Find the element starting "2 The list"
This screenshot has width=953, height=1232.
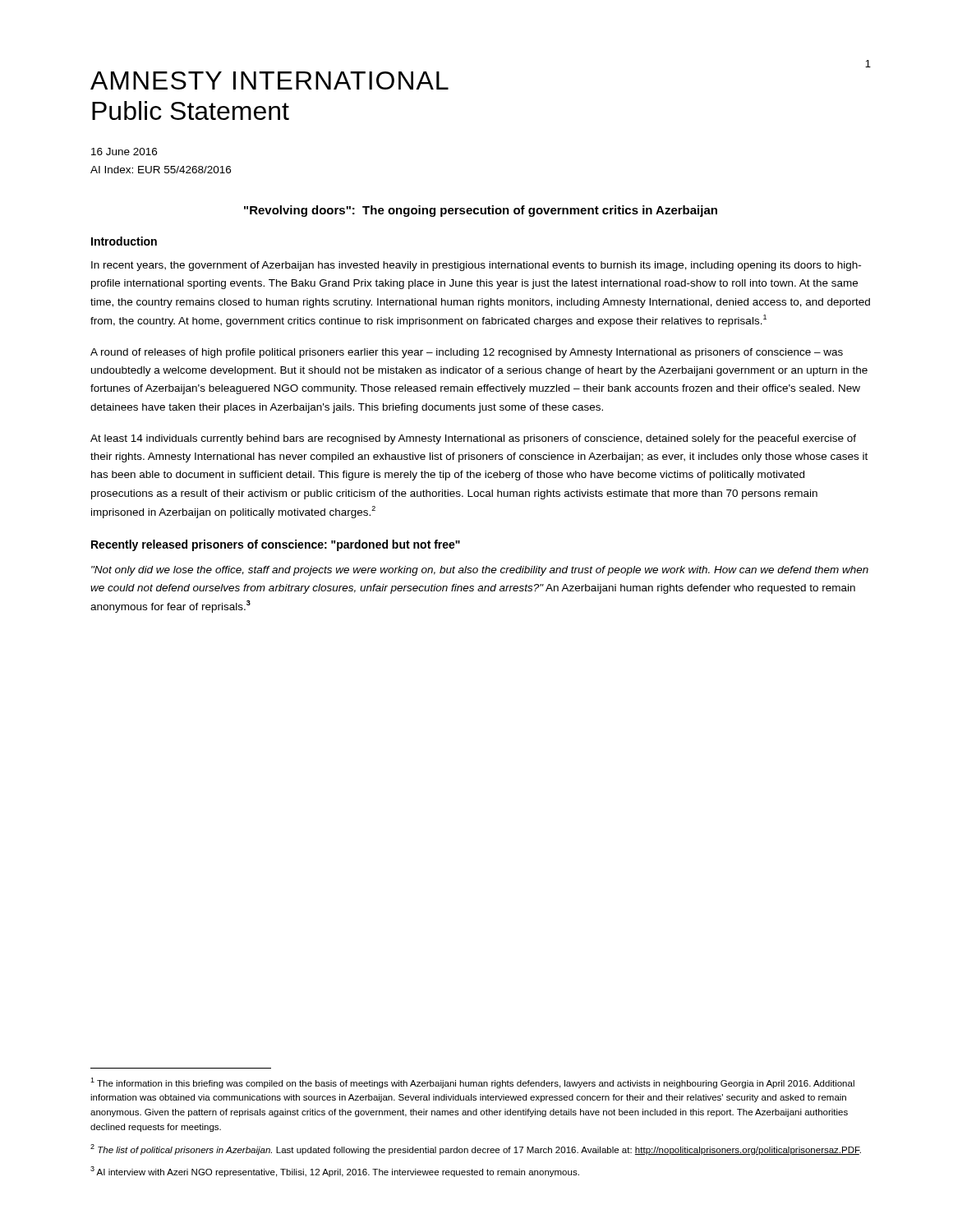click(476, 1148)
